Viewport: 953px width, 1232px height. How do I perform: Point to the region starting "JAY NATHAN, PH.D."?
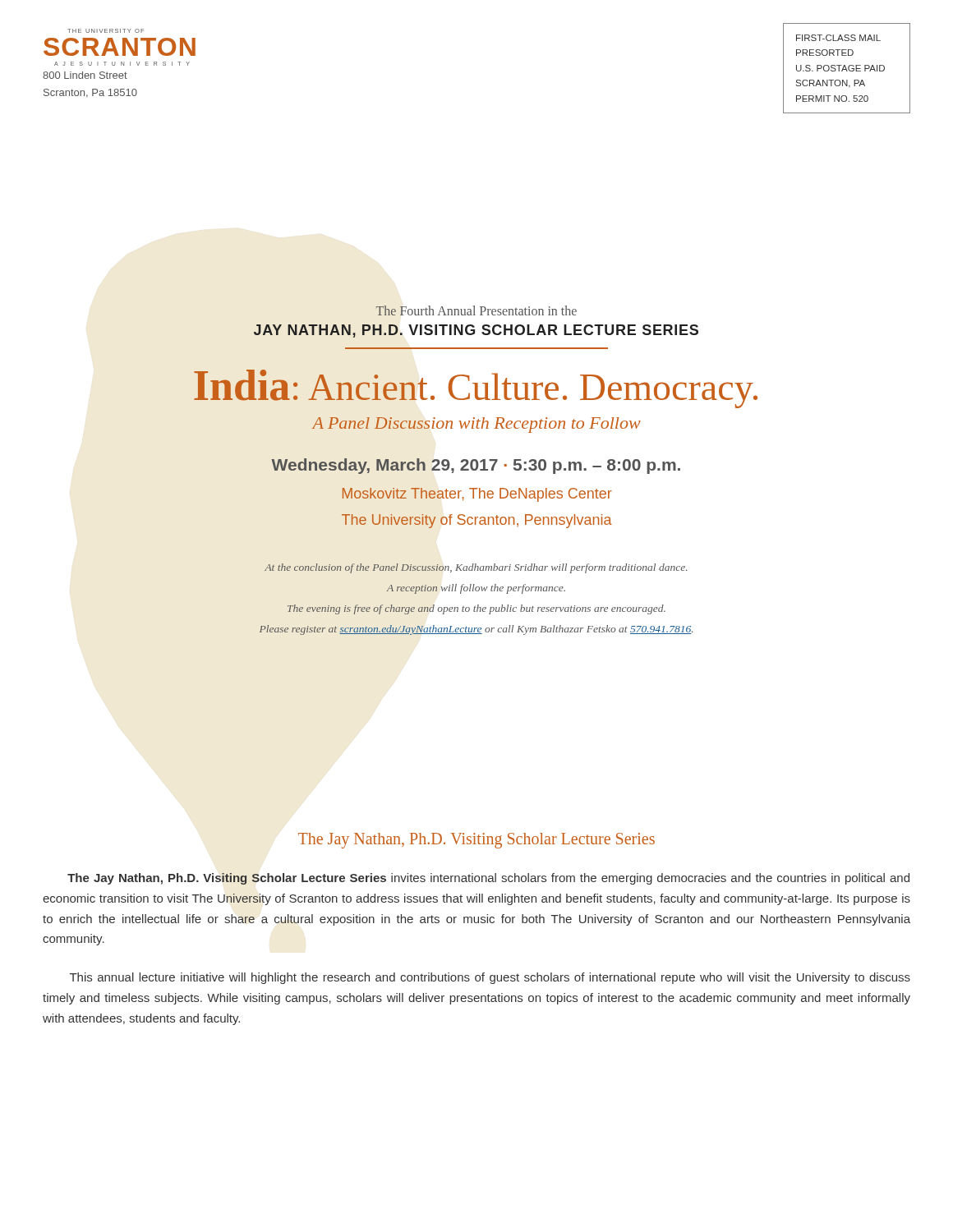[x=476, y=330]
